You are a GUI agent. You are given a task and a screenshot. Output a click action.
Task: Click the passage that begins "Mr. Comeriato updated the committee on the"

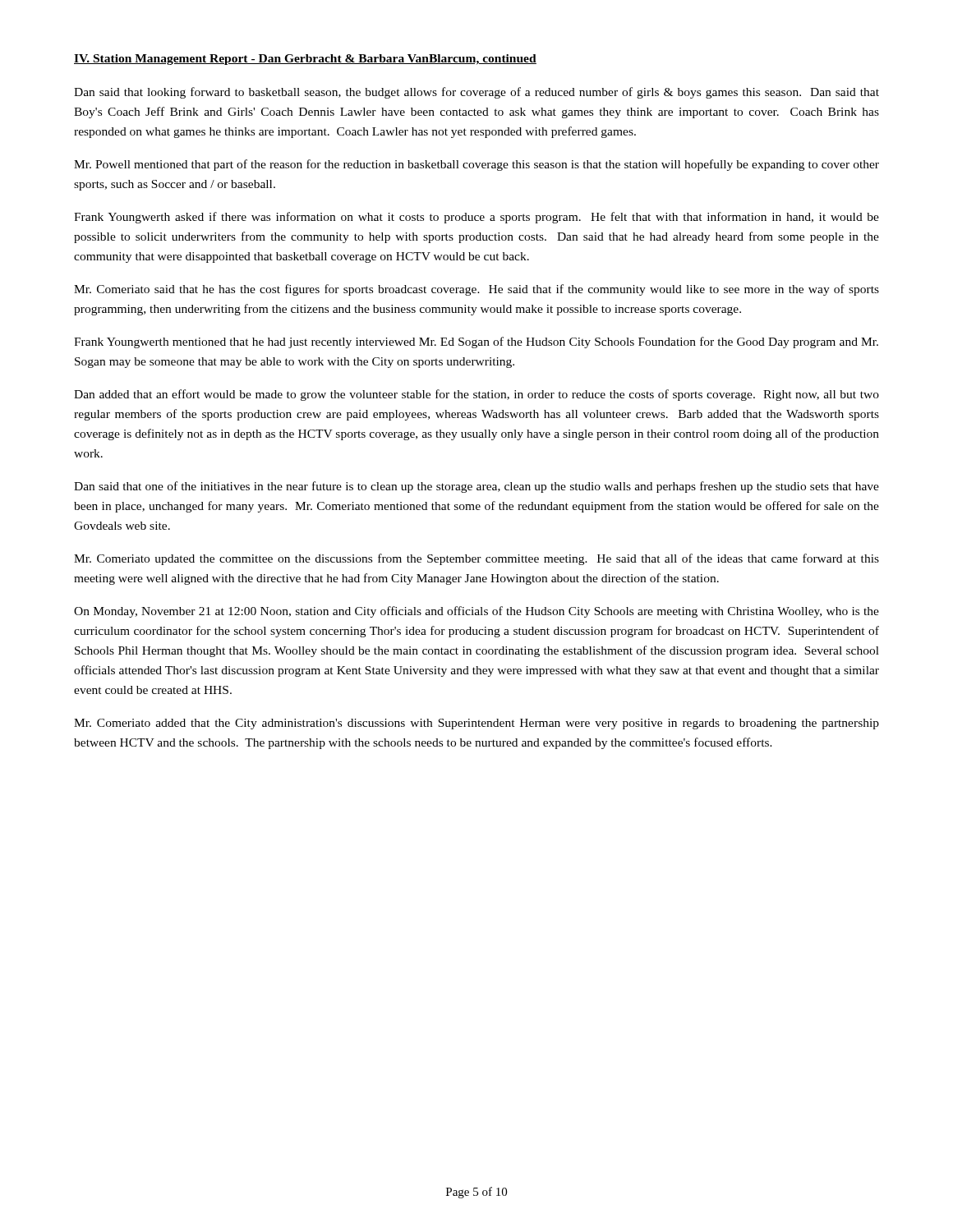point(476,568)
